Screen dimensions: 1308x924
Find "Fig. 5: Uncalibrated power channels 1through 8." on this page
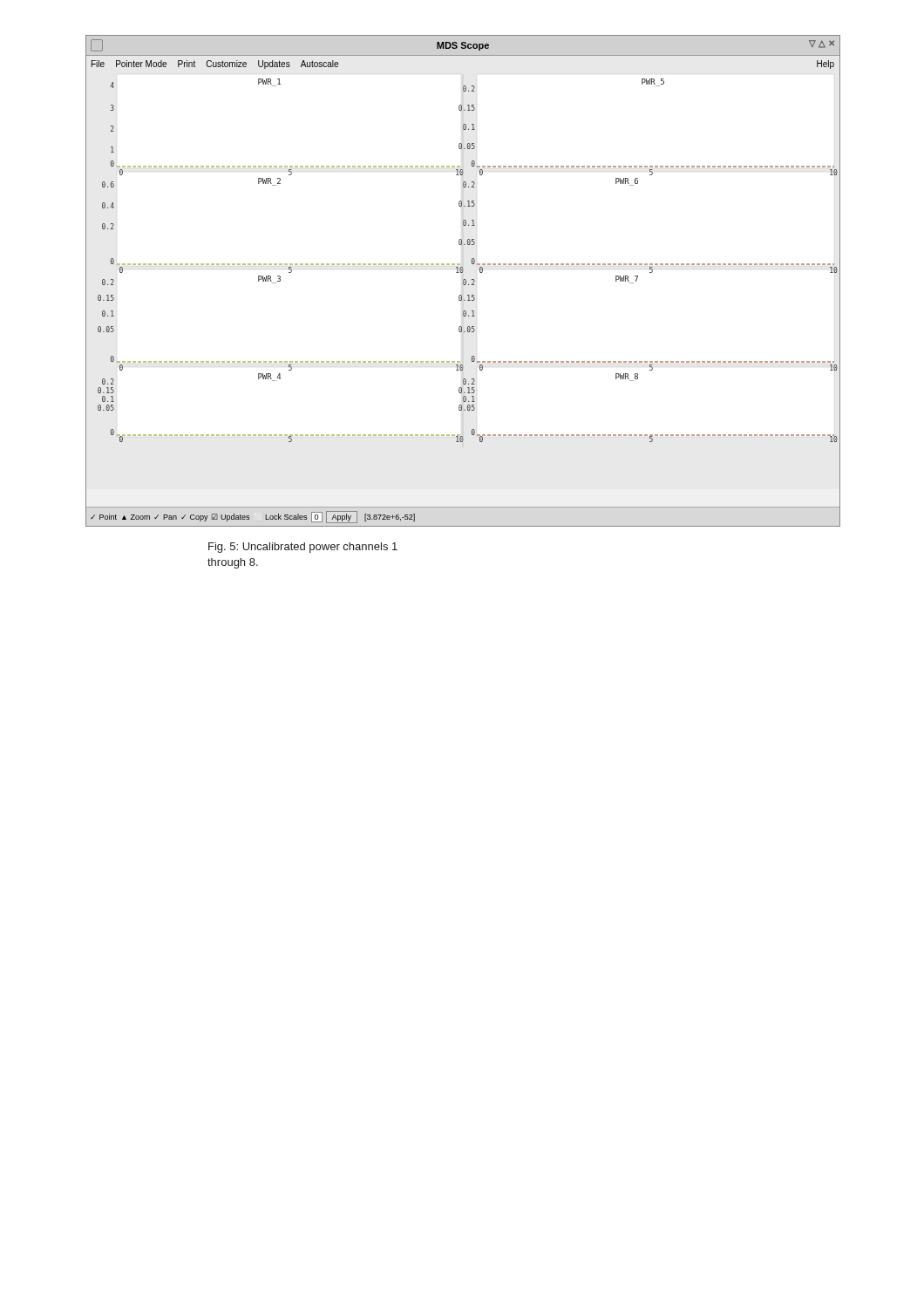click(x=303, y=554)
